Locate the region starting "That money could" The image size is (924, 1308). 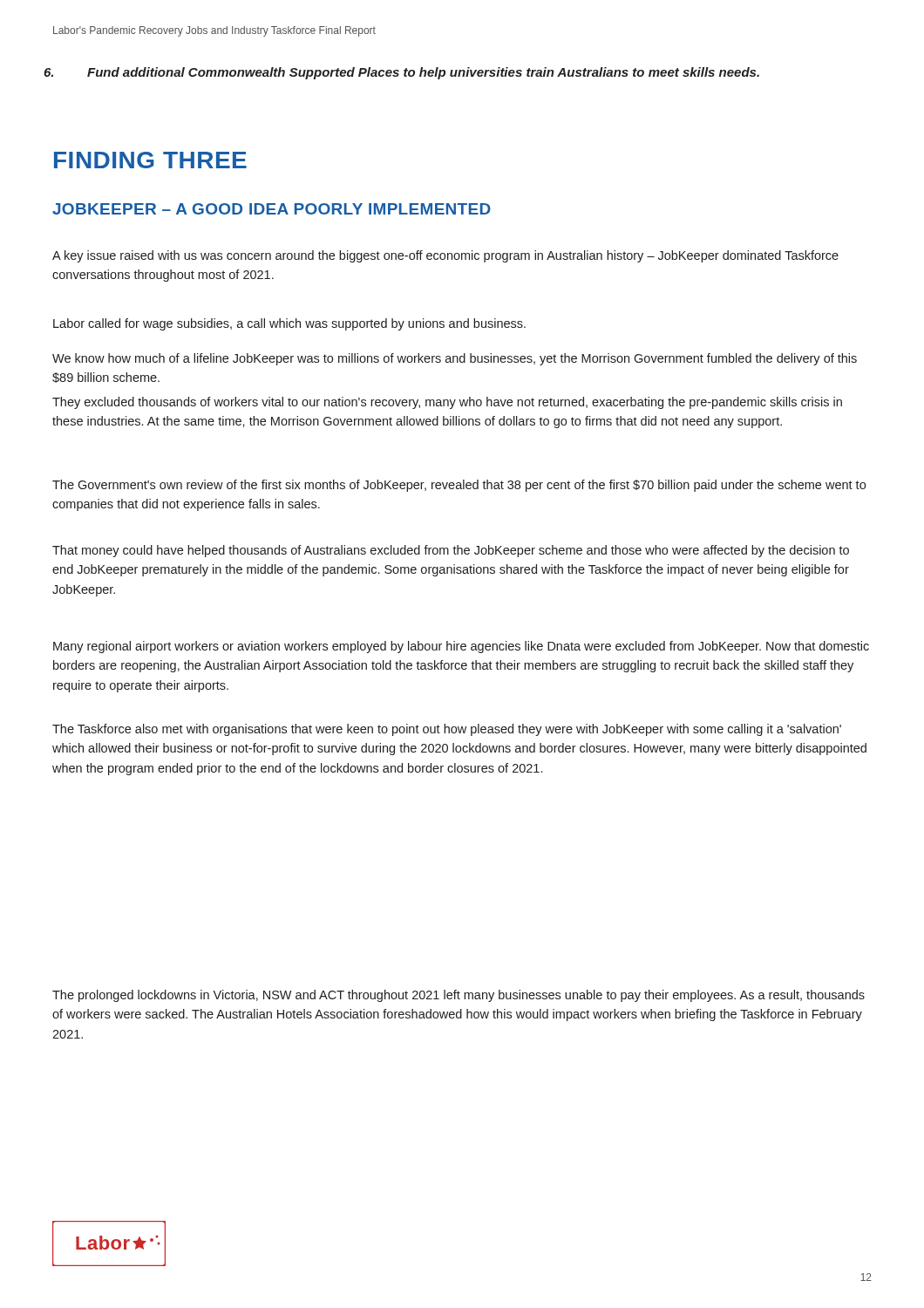click(x=451, y=570)
